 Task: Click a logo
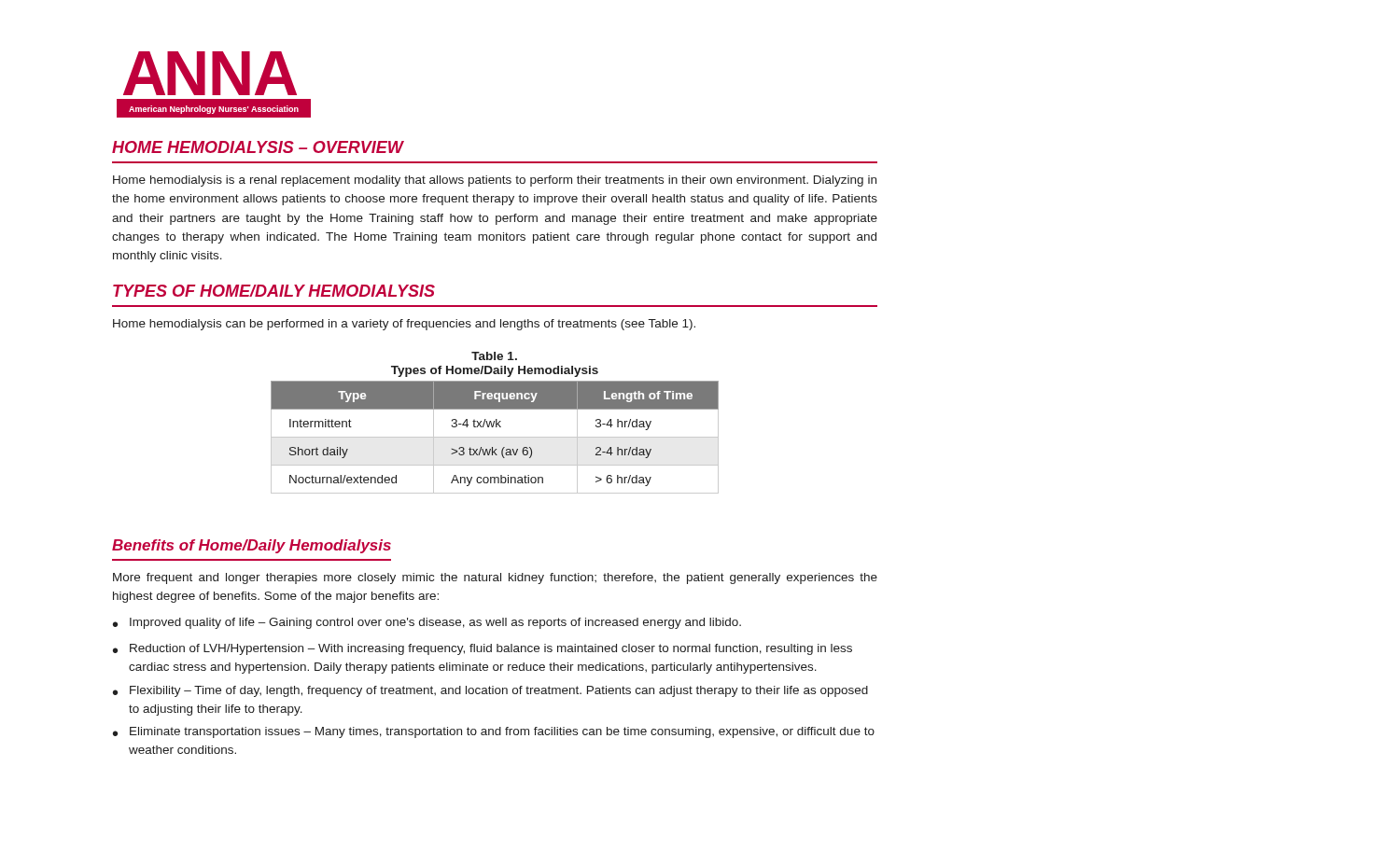point(495,75)
